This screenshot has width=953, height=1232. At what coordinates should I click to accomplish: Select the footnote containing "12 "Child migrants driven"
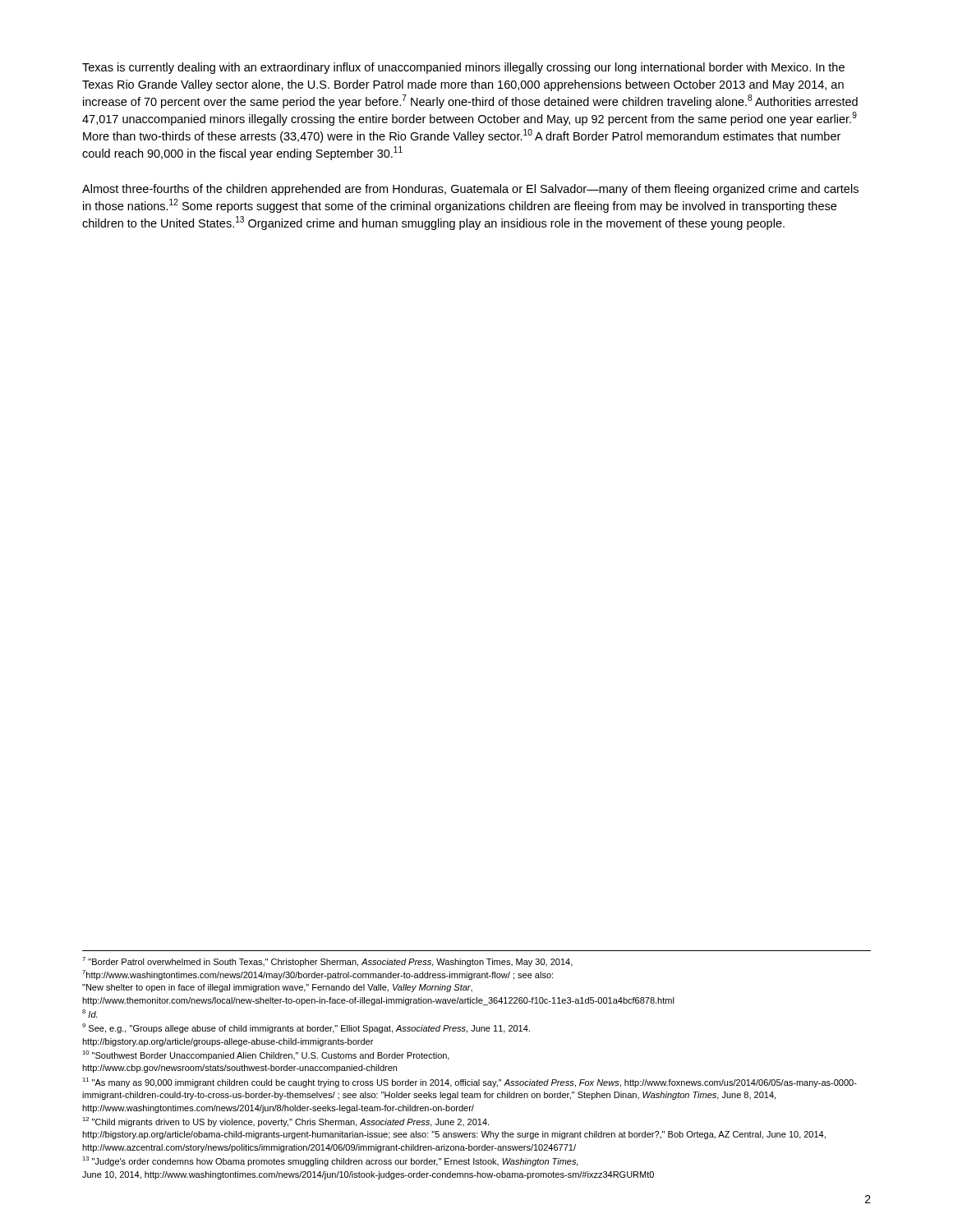point(454,1134)
